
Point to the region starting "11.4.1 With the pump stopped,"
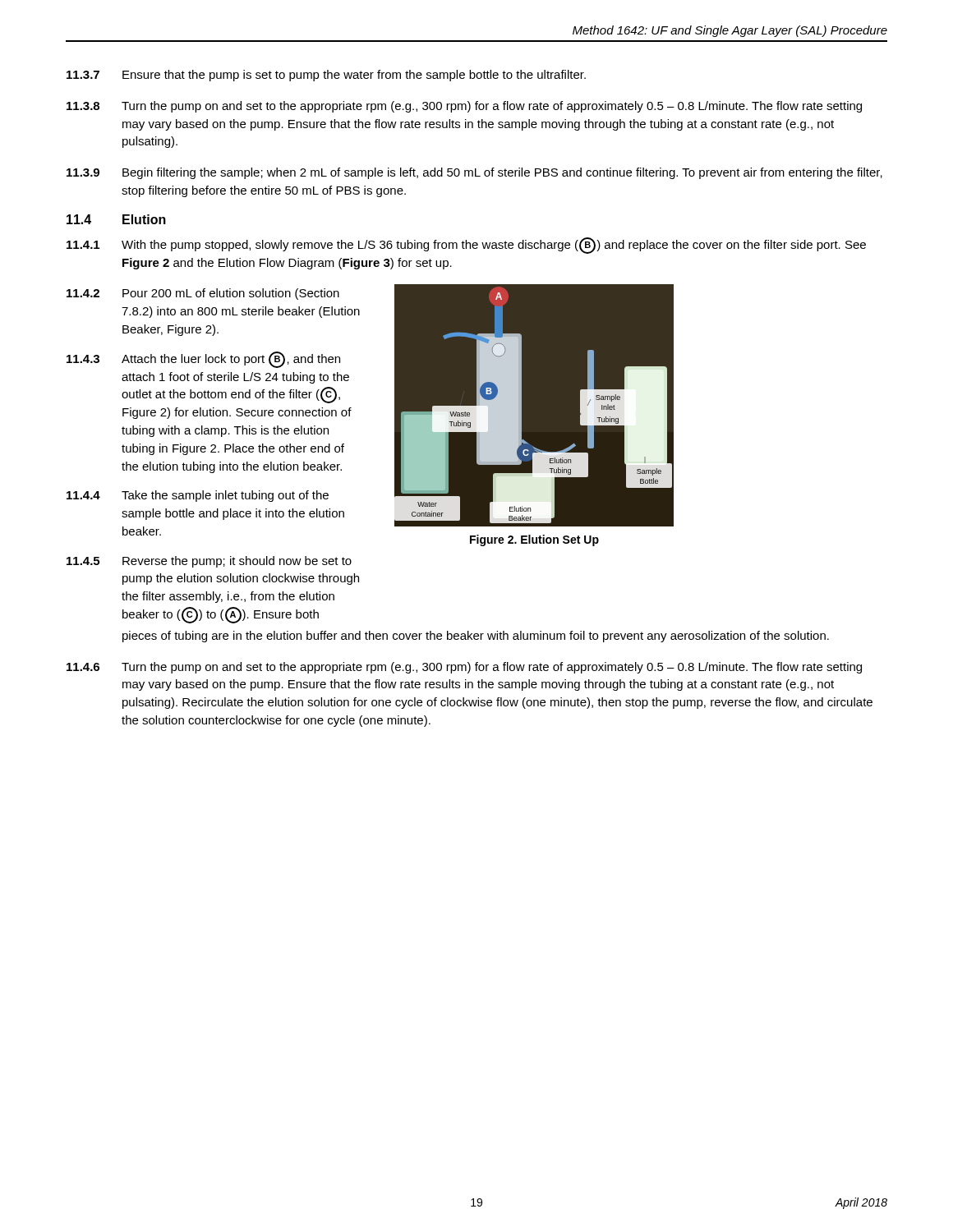(476, 253)
